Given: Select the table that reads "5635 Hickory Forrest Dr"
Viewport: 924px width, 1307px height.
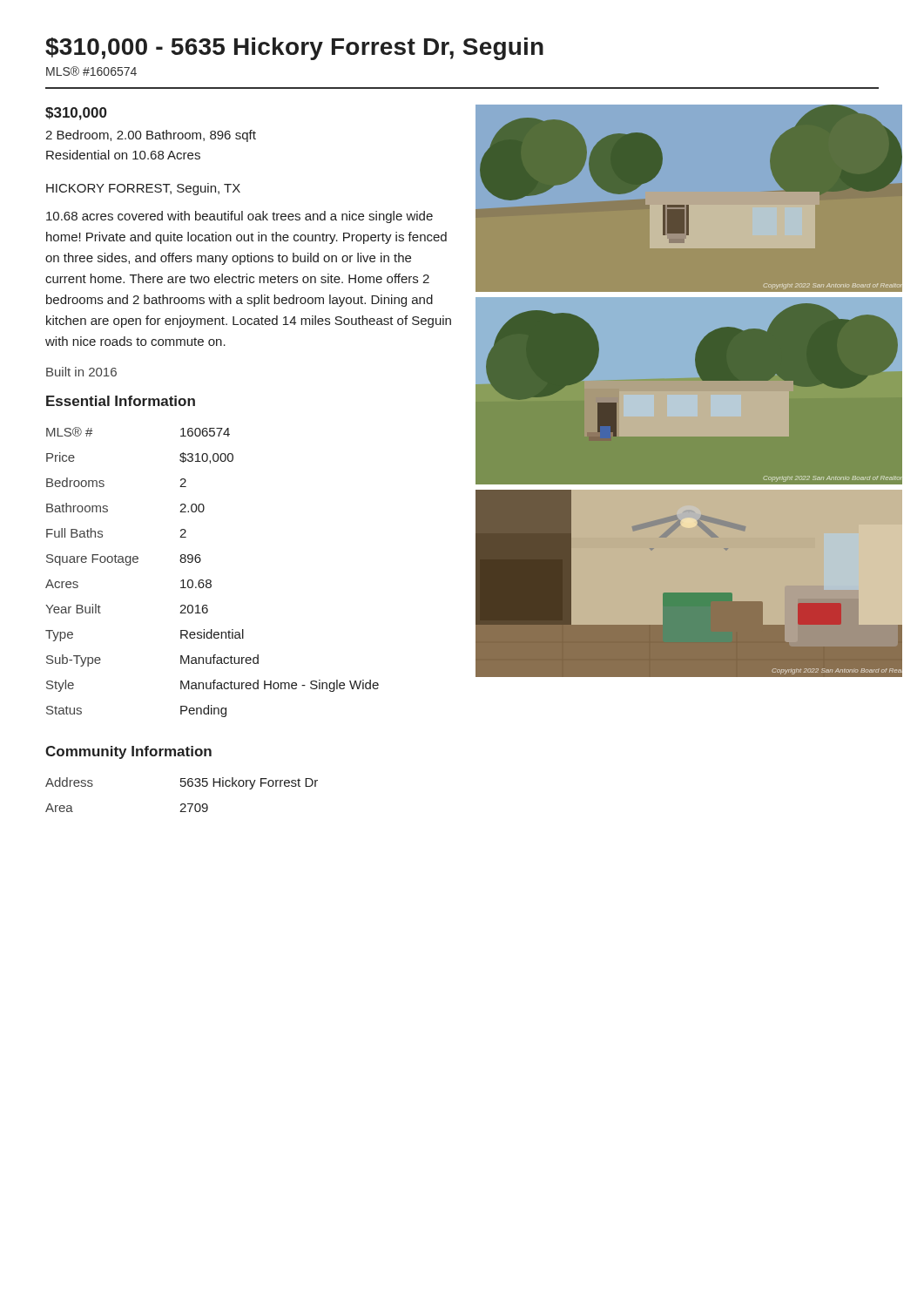Looking at the screenshot, I should coord(250,795).
